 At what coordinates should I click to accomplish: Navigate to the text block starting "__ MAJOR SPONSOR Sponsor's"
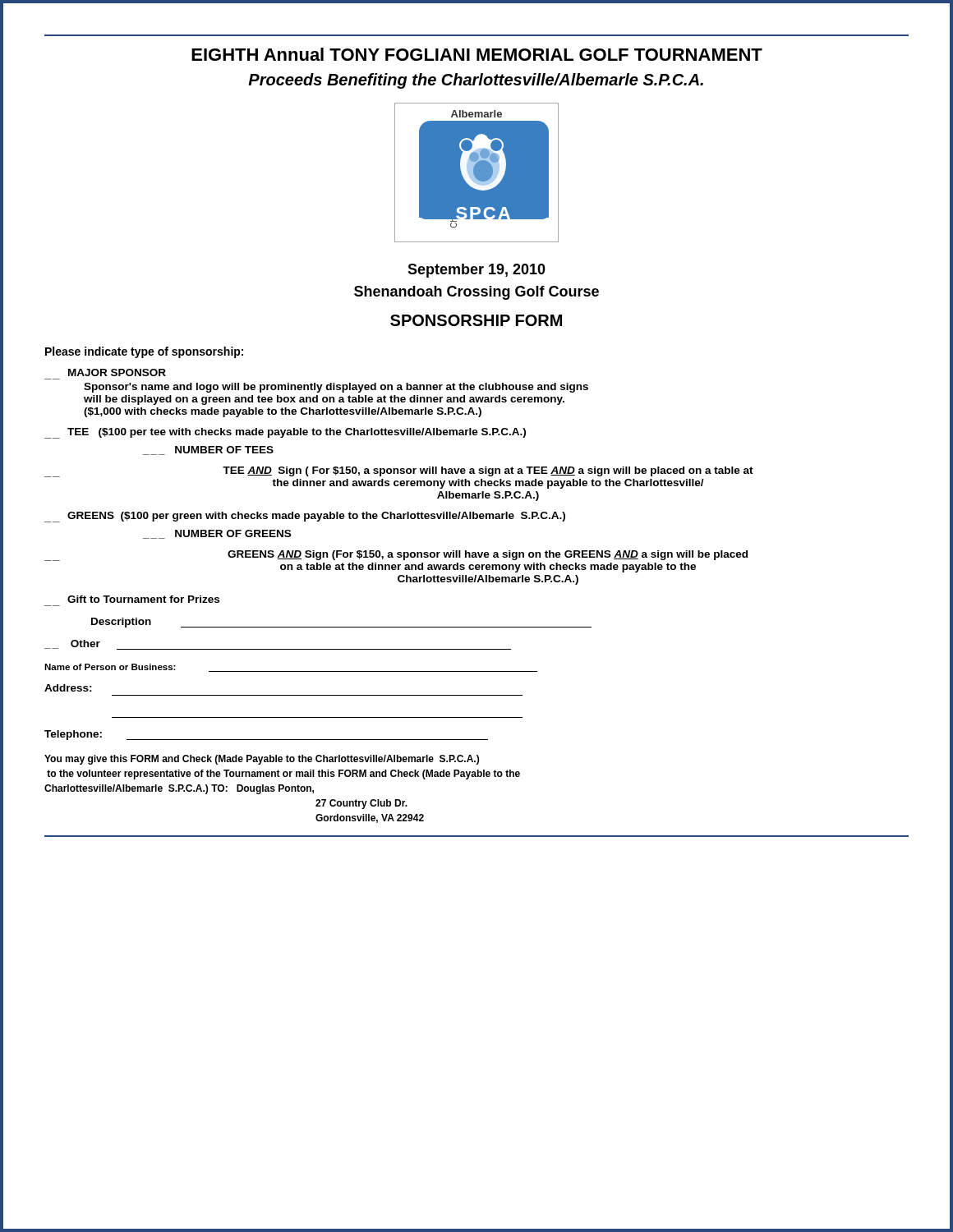pos(476,392)
